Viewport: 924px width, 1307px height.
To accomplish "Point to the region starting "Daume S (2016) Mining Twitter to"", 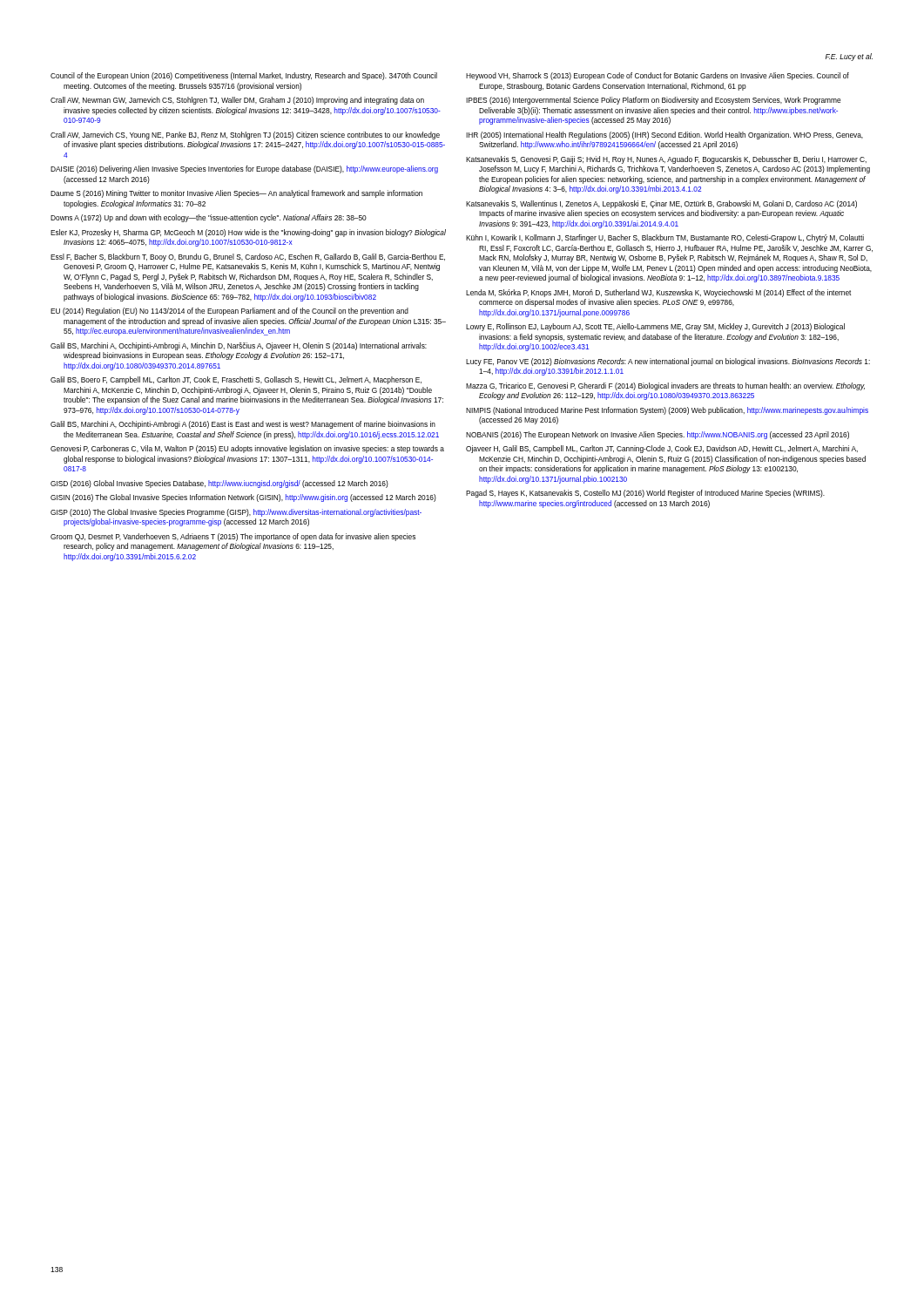I will coord(237,198).
